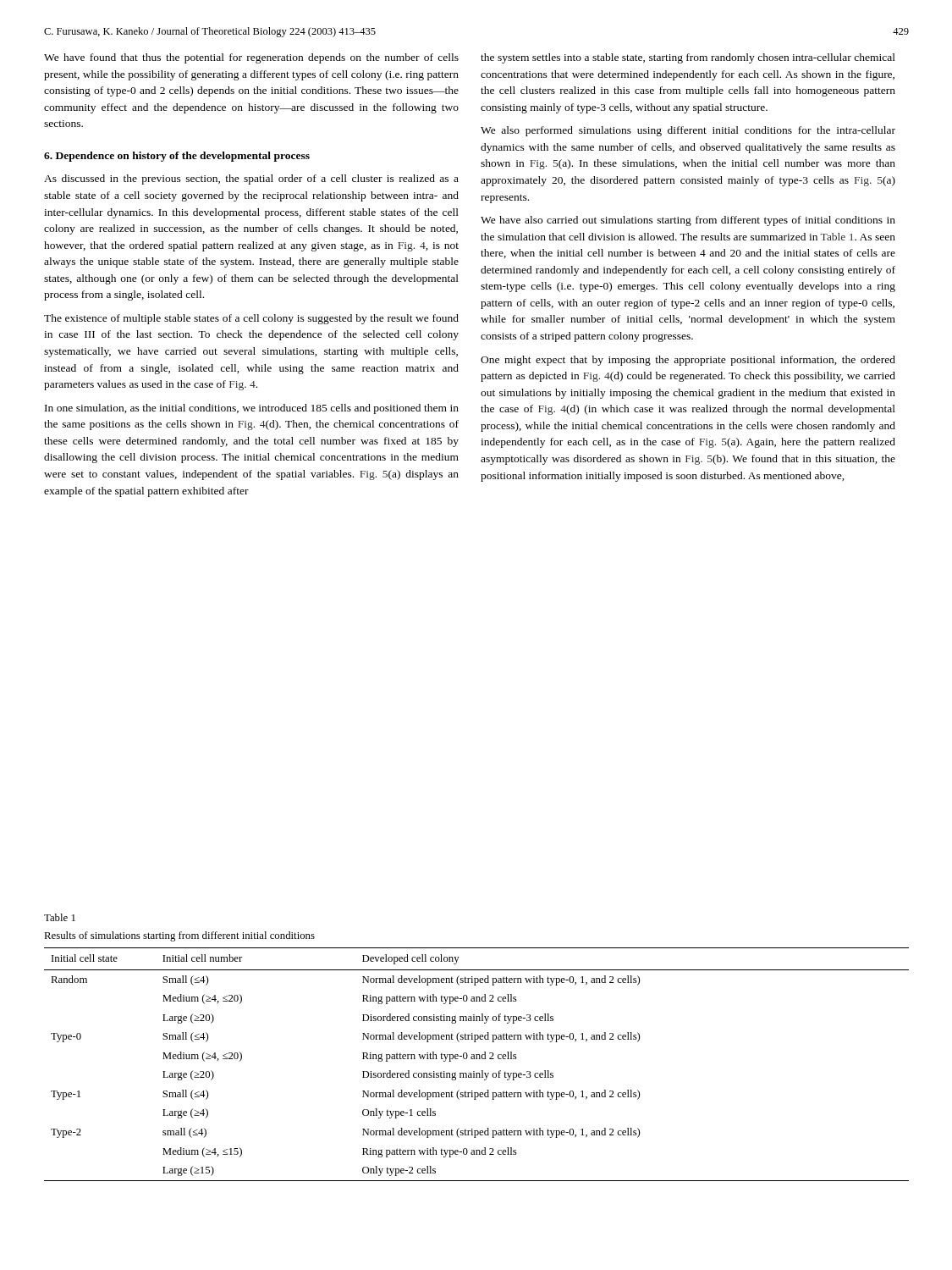Click on the table containing "Large (≥20)"
The height and width of the screenshot is (1270, 952).
point(476,1064)
